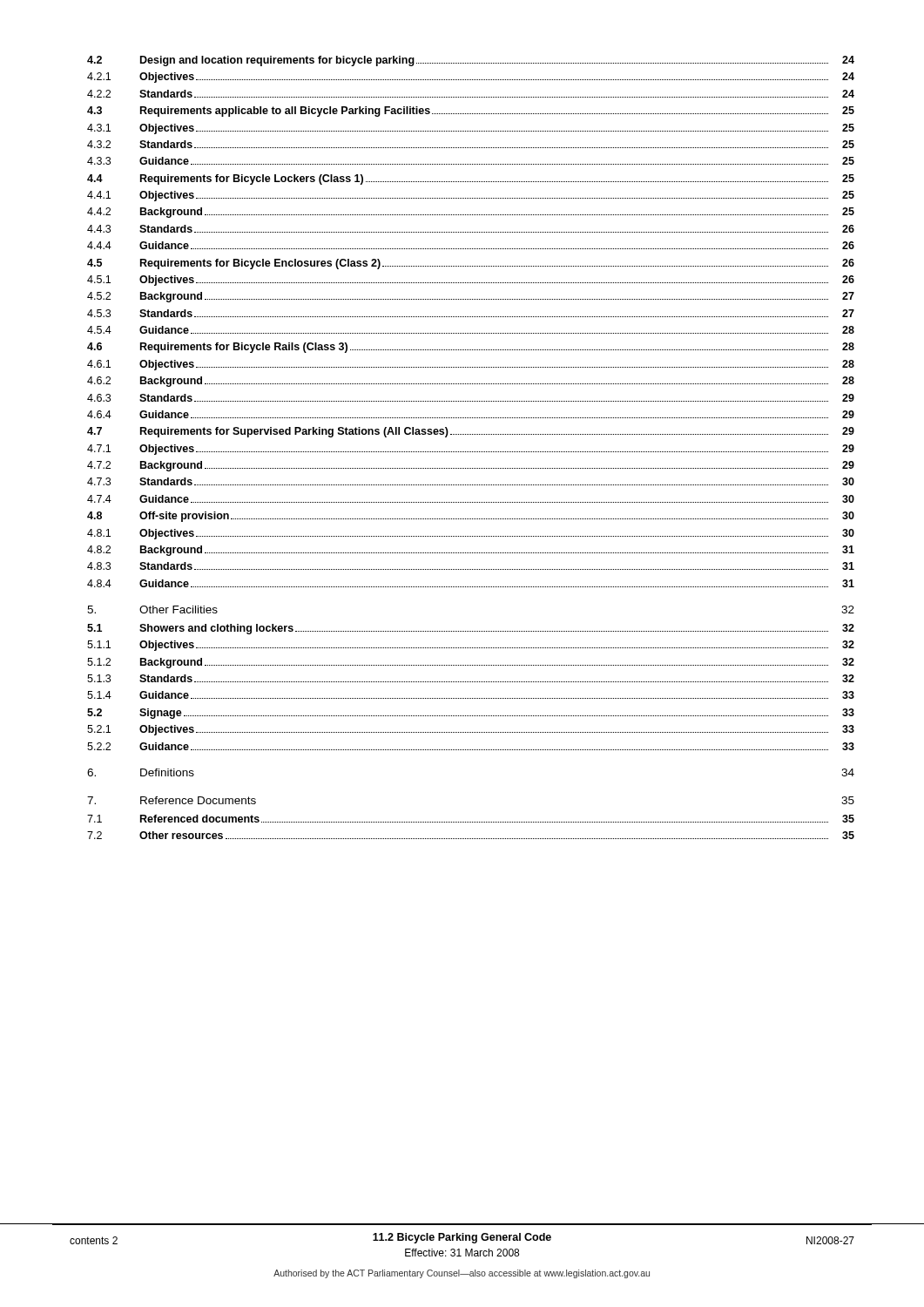Image resolution: width=924 pixels, height=1307 pixels.
Task: Find the element starting "6. Definitions 34"
Action: 90,772
